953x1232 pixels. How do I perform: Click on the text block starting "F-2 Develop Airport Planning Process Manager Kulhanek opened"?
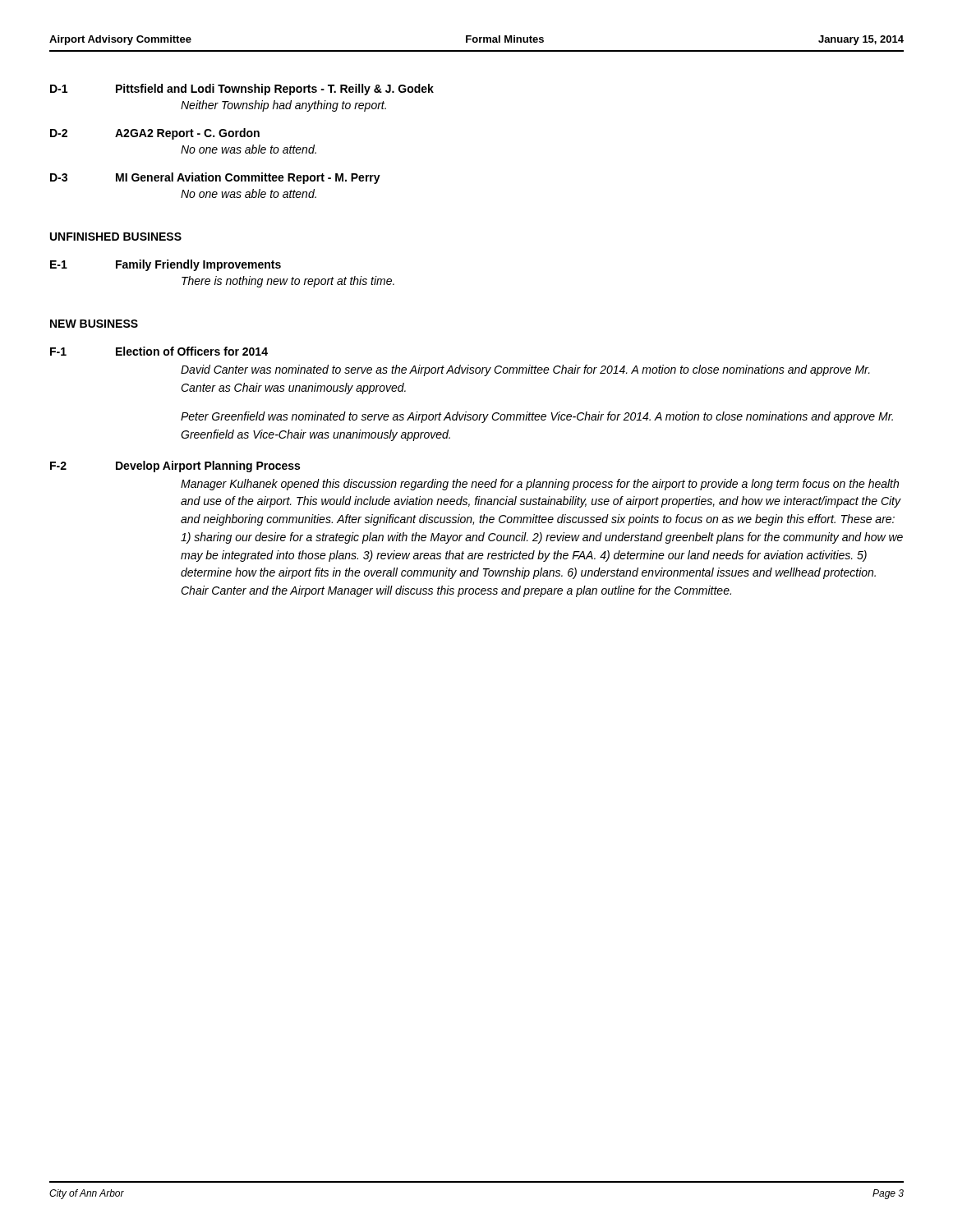click(476, 529)
